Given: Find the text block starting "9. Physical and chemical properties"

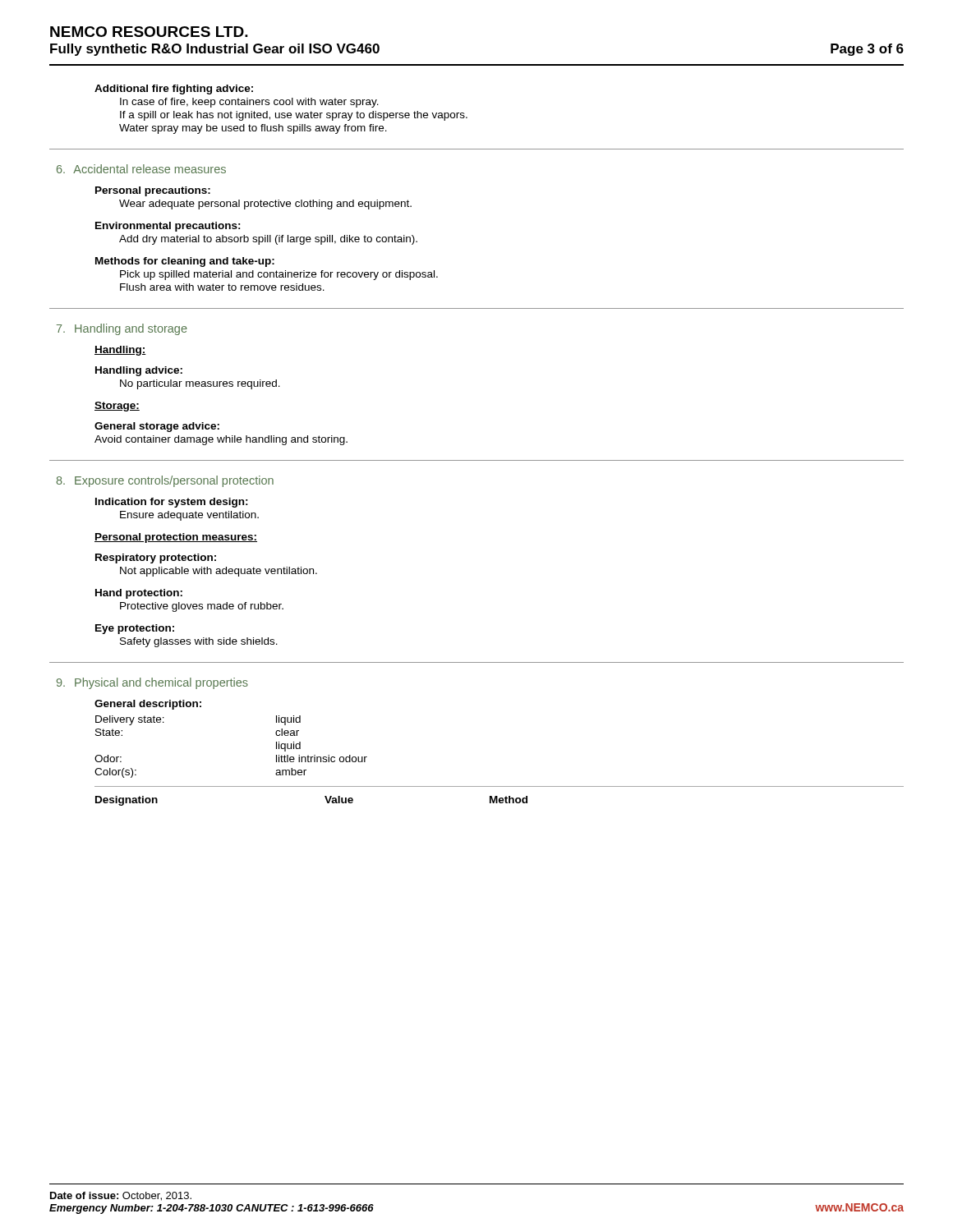Looking at the screenshot, I should tap(152, 683).
